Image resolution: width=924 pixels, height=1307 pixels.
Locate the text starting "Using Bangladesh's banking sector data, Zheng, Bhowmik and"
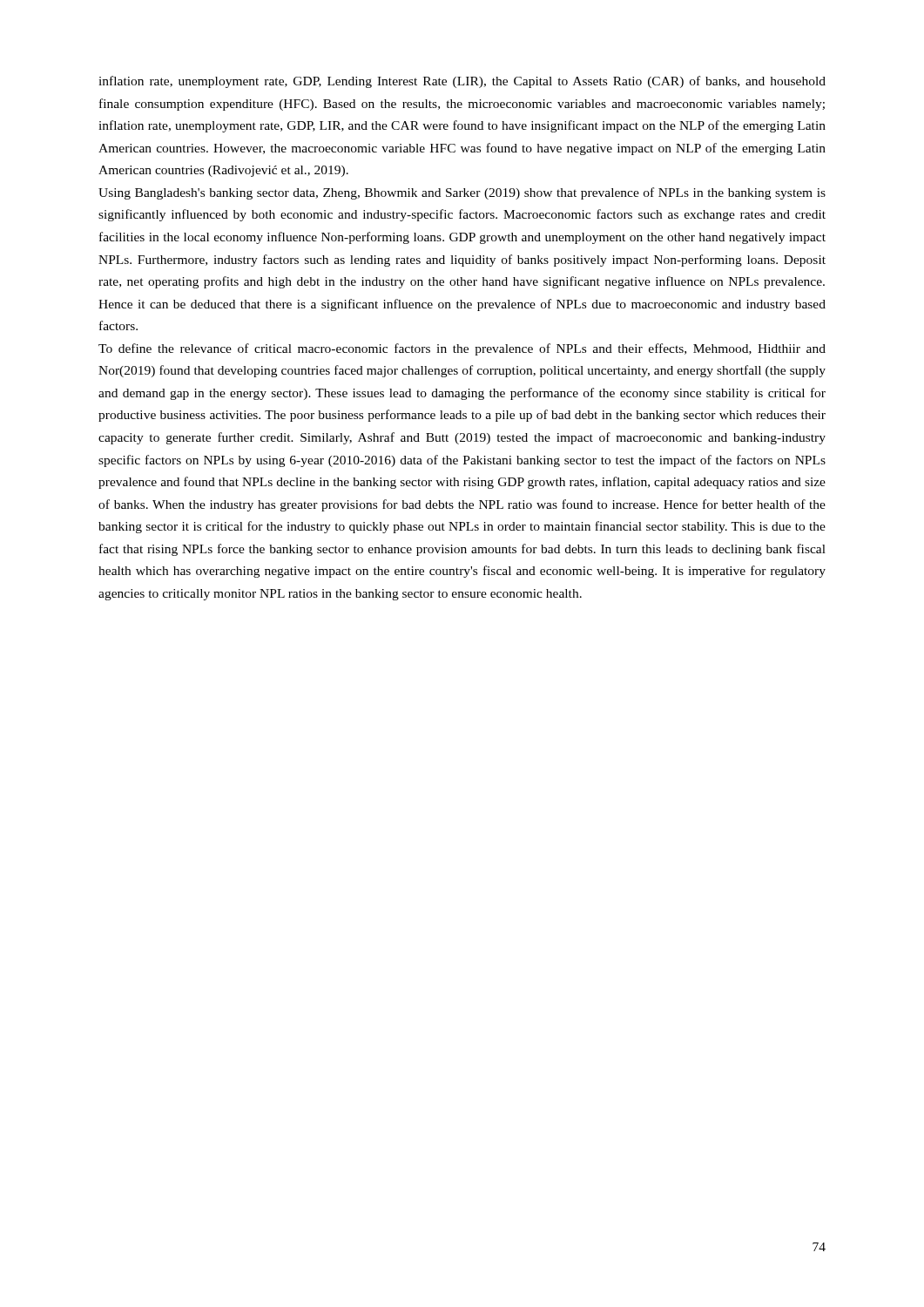point(462,259)
